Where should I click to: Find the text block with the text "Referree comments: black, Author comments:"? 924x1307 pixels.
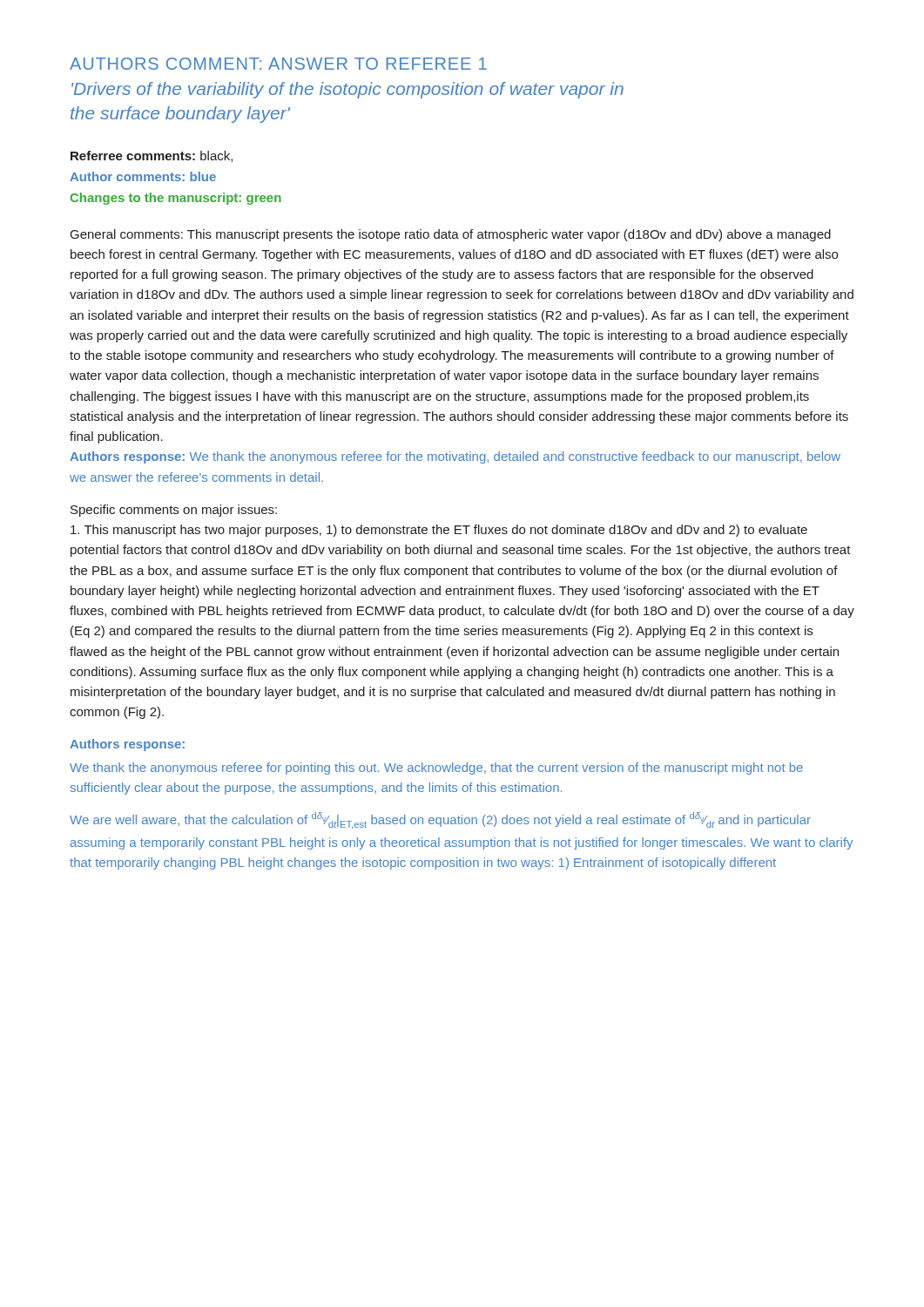click(176, 176)
